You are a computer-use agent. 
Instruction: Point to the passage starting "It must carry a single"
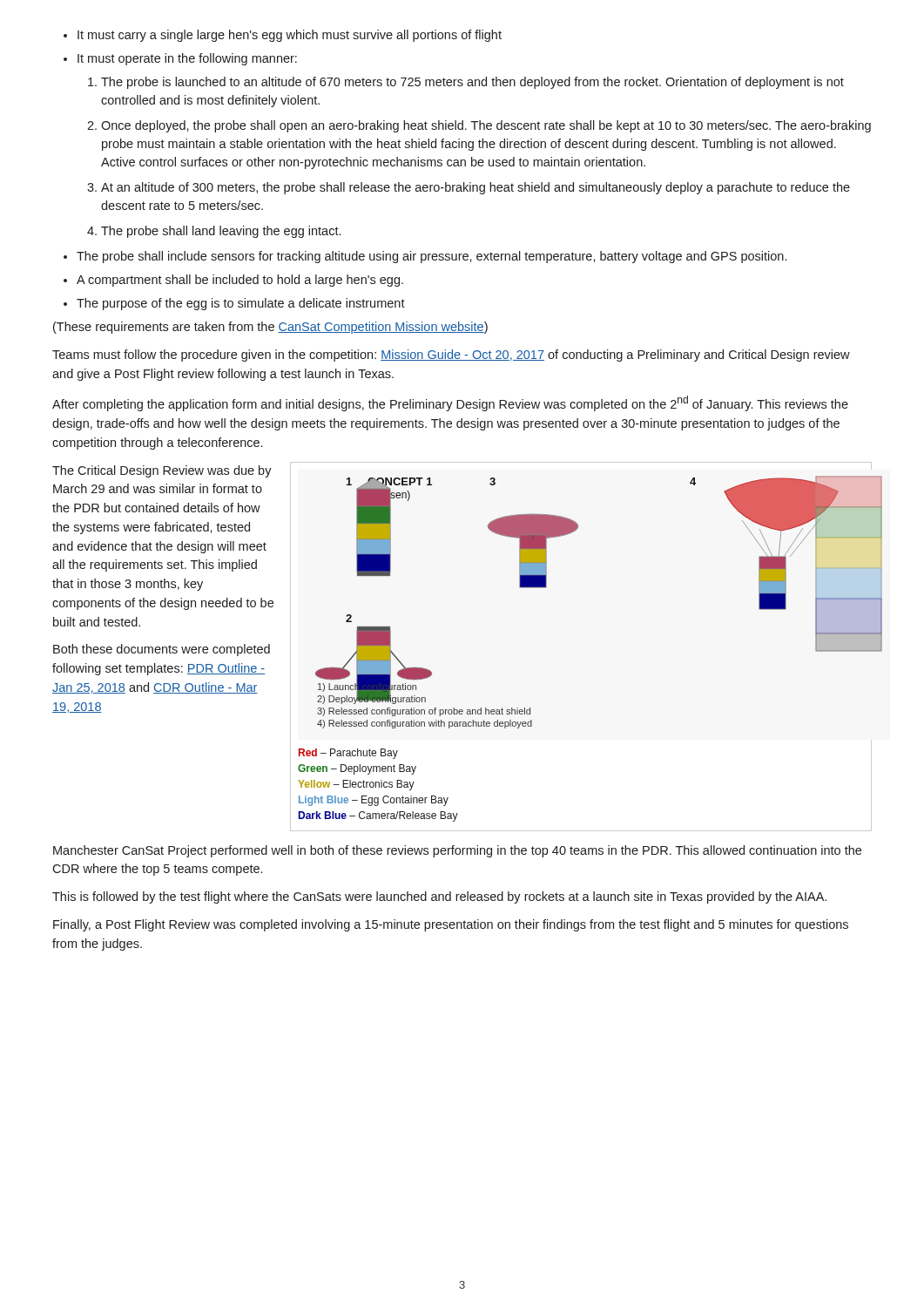462,170
